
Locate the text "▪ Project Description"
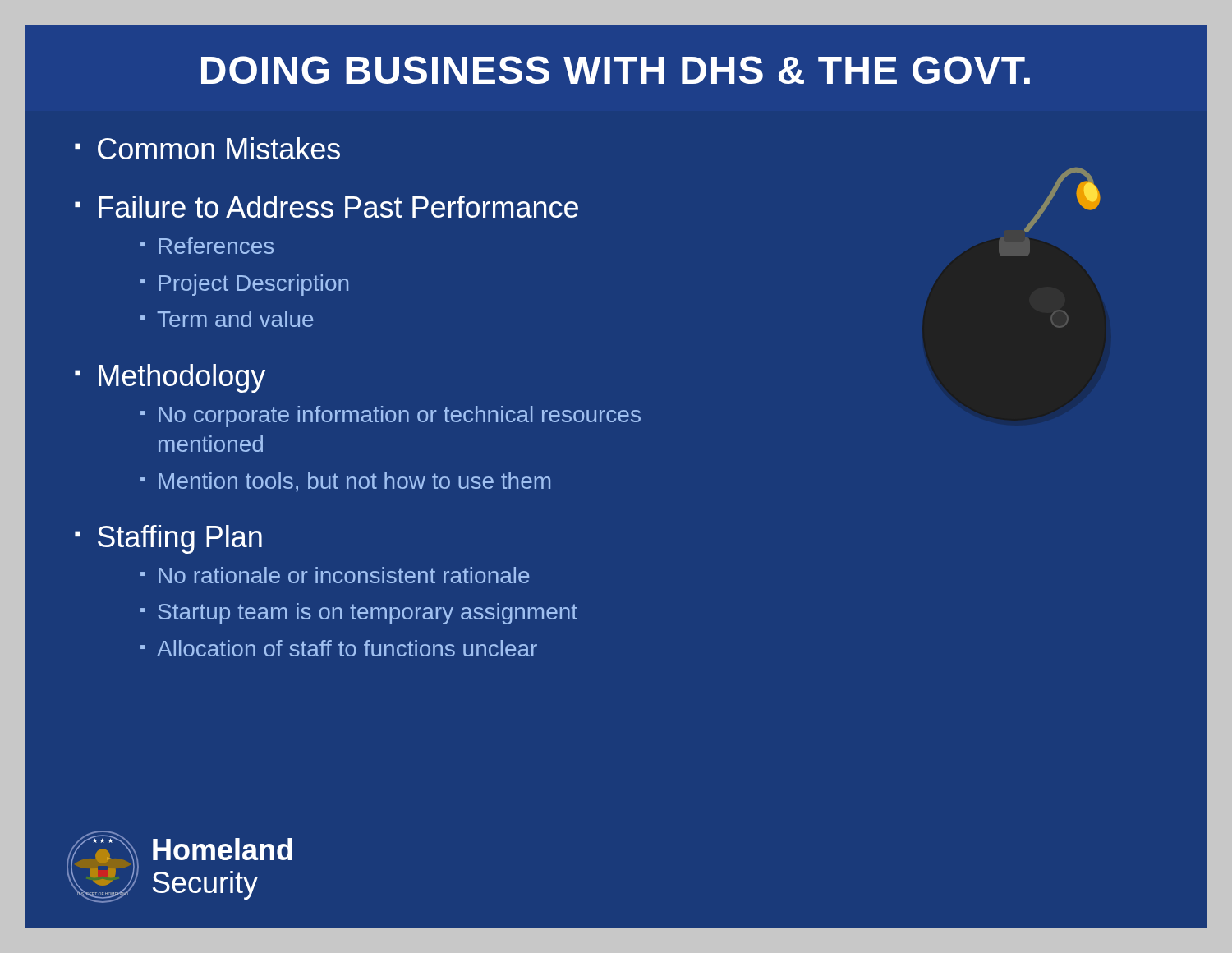tap(245, 283)
